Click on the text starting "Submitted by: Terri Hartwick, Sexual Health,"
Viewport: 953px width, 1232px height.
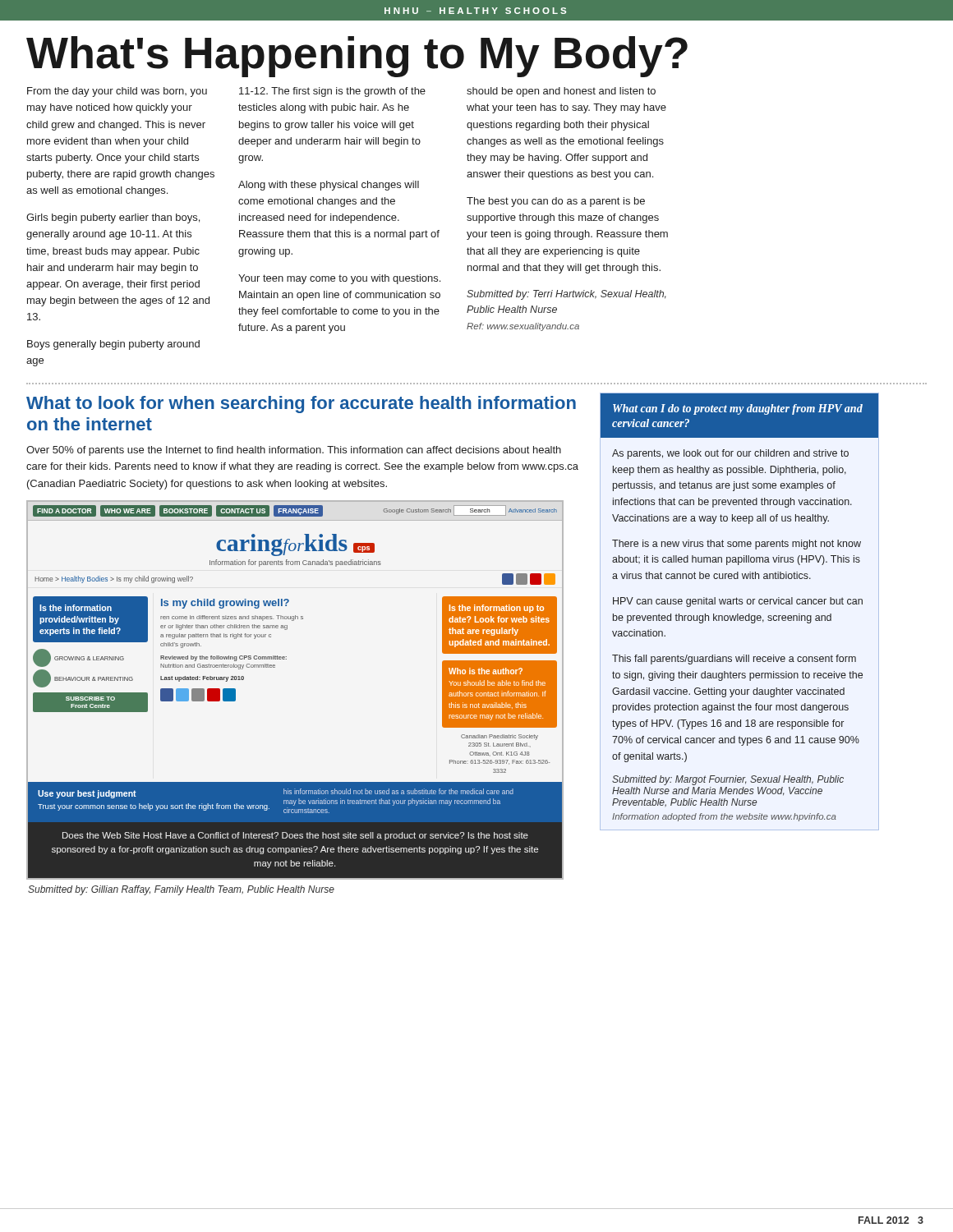567,309
